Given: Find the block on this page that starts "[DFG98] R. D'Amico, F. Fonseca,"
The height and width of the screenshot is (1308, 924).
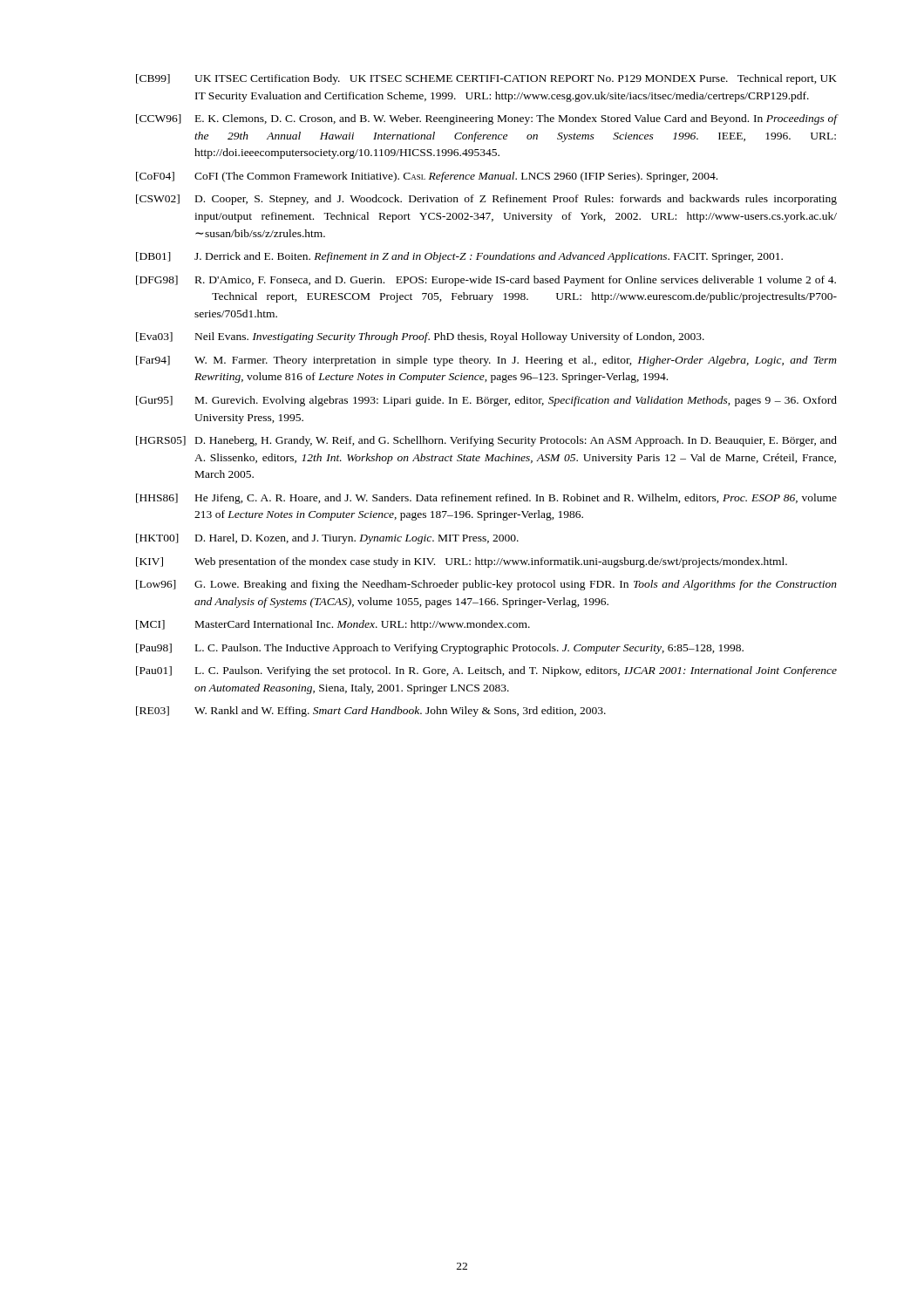Looking at the screenshot, I should 486,296.
